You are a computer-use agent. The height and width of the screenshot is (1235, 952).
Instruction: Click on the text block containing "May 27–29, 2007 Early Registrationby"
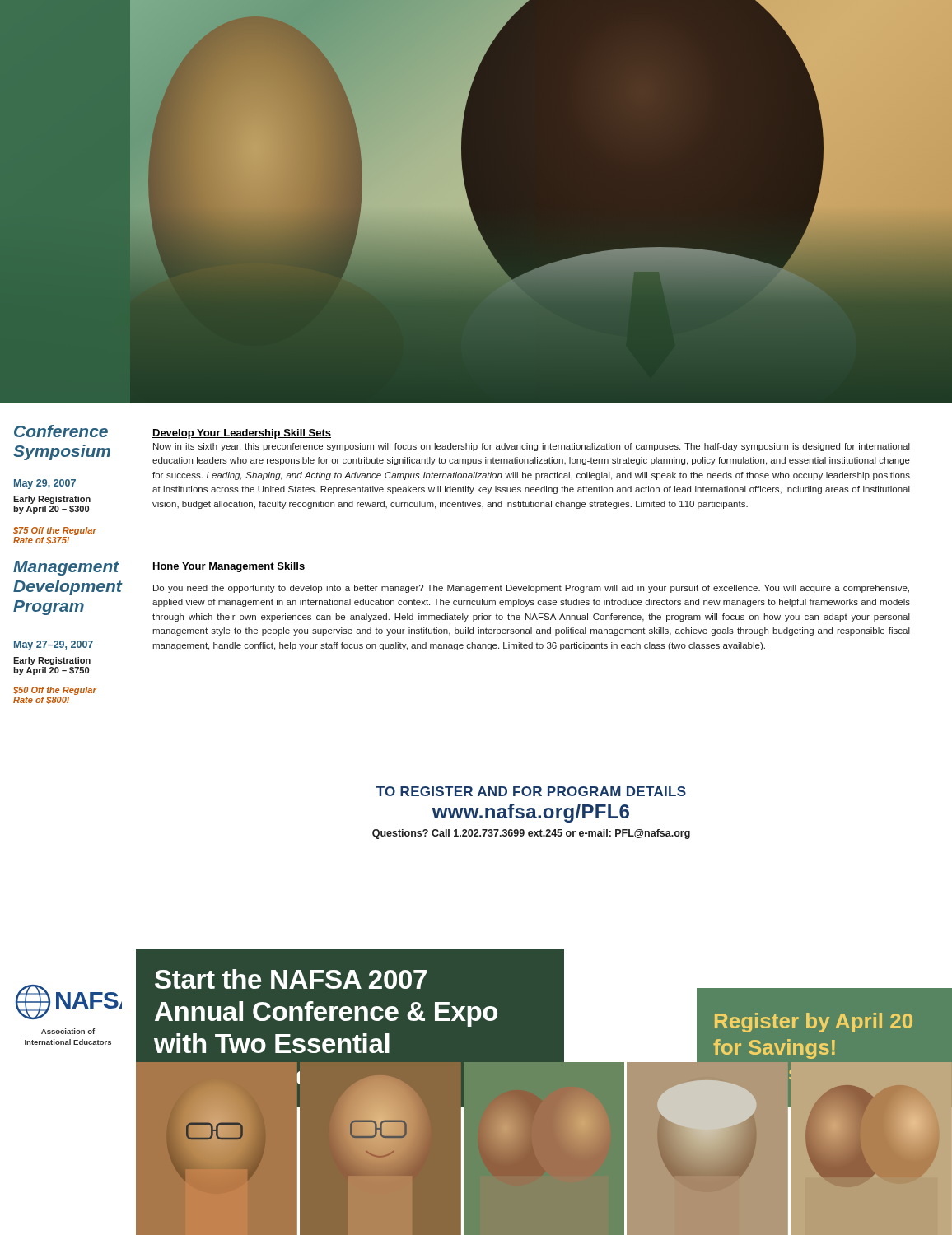click(68, 657)
